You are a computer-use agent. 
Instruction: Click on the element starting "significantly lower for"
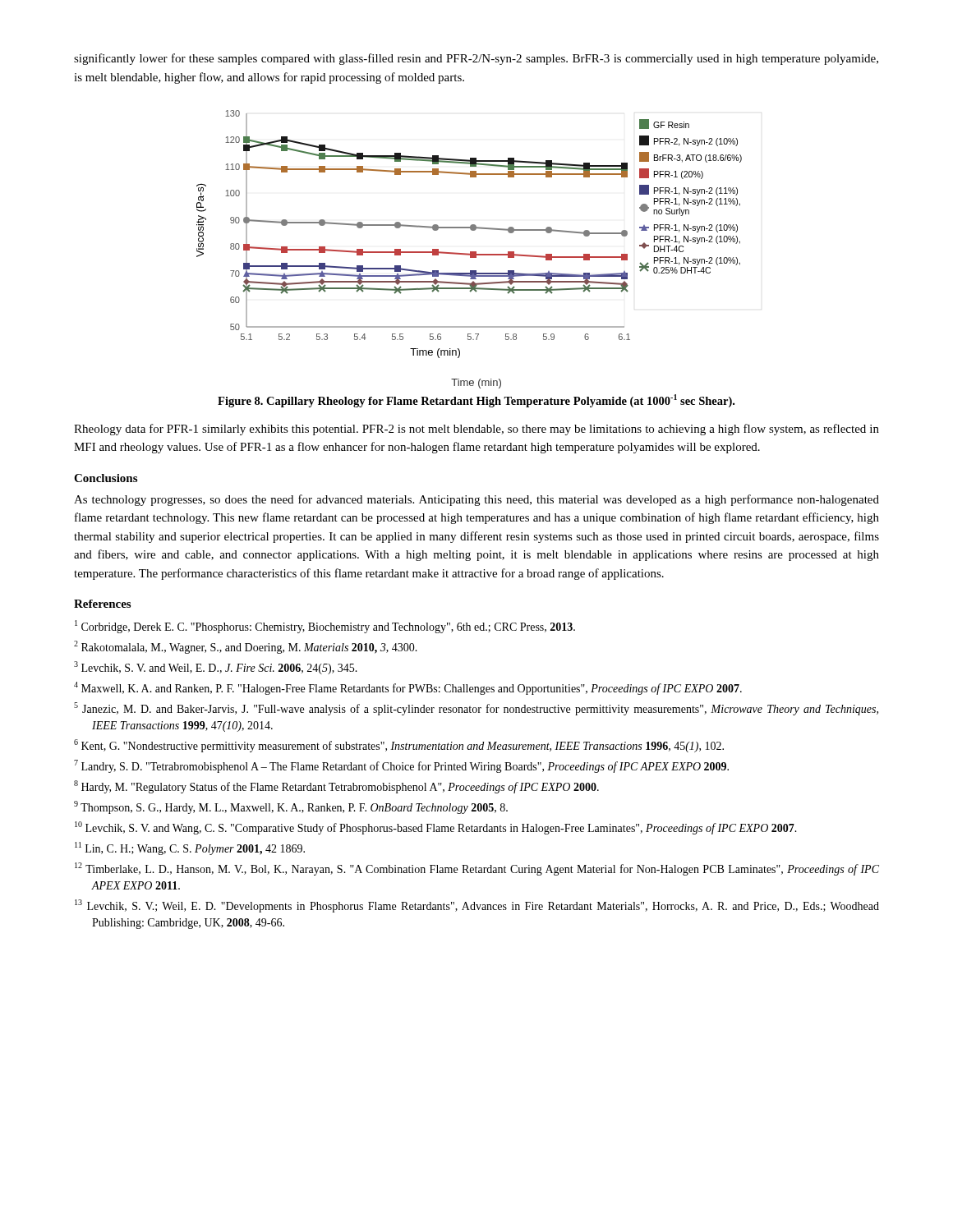pos(476,68)
